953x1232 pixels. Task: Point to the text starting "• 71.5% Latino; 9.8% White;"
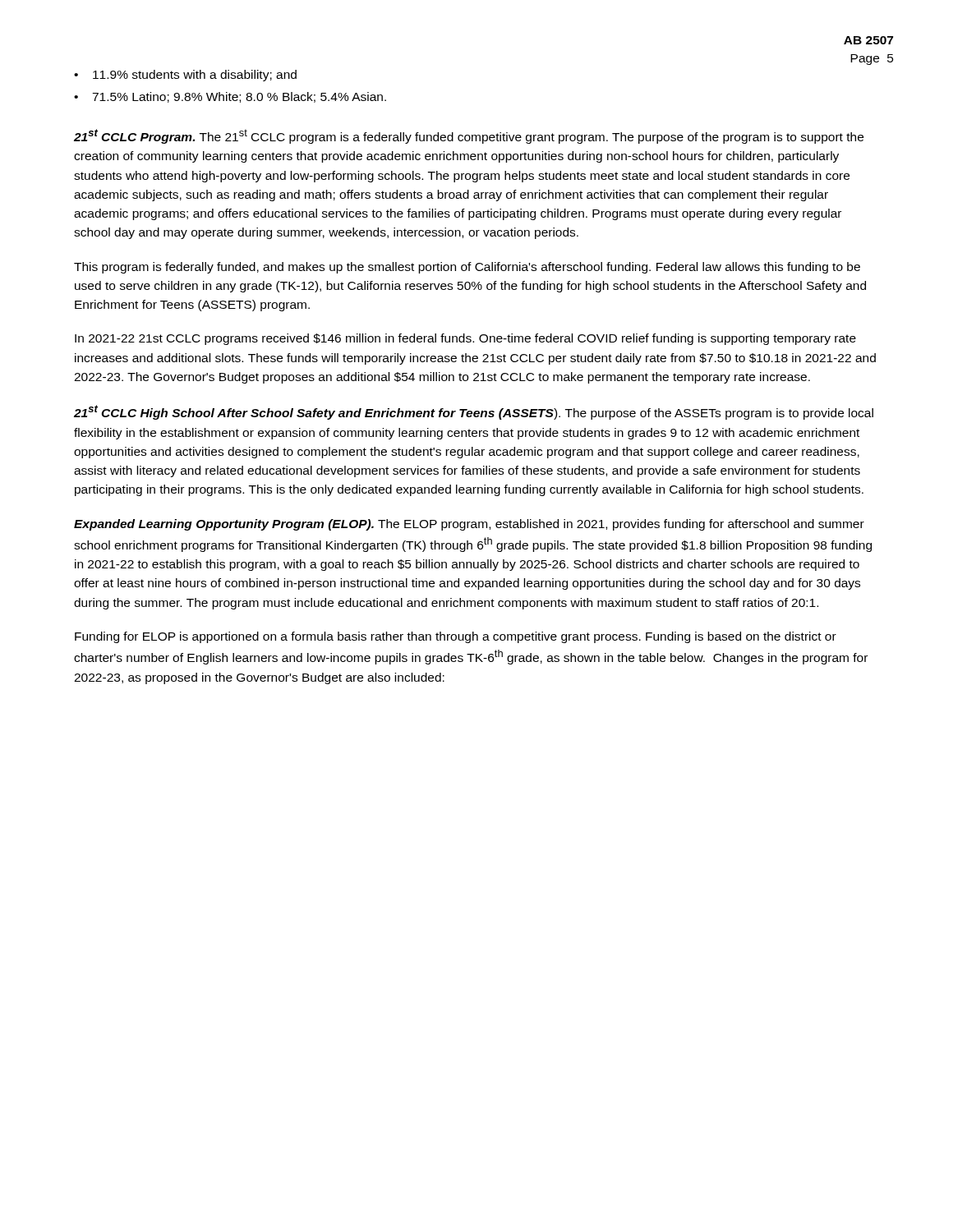(231, 97)
